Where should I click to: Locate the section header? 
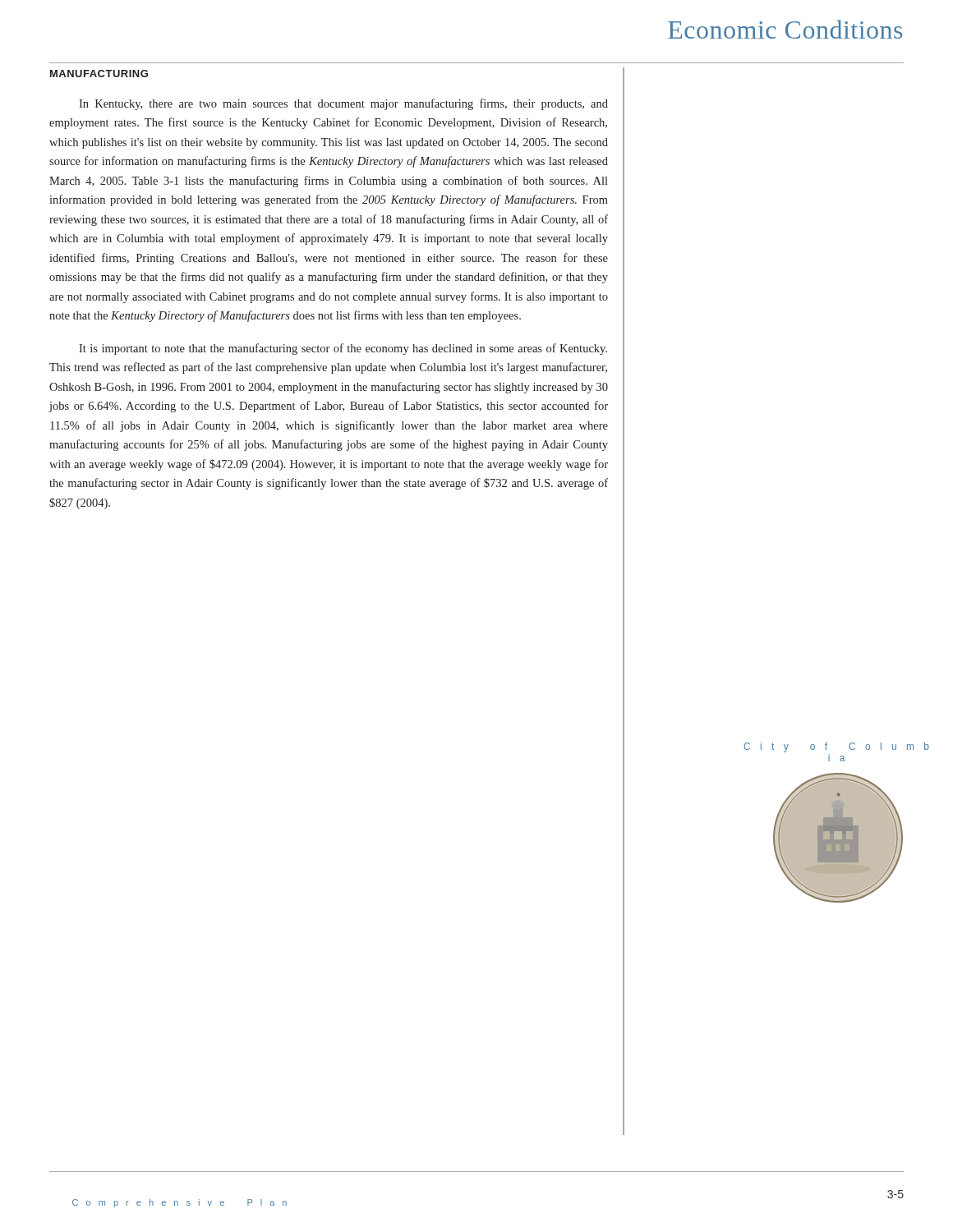click(x=99, y=74)
